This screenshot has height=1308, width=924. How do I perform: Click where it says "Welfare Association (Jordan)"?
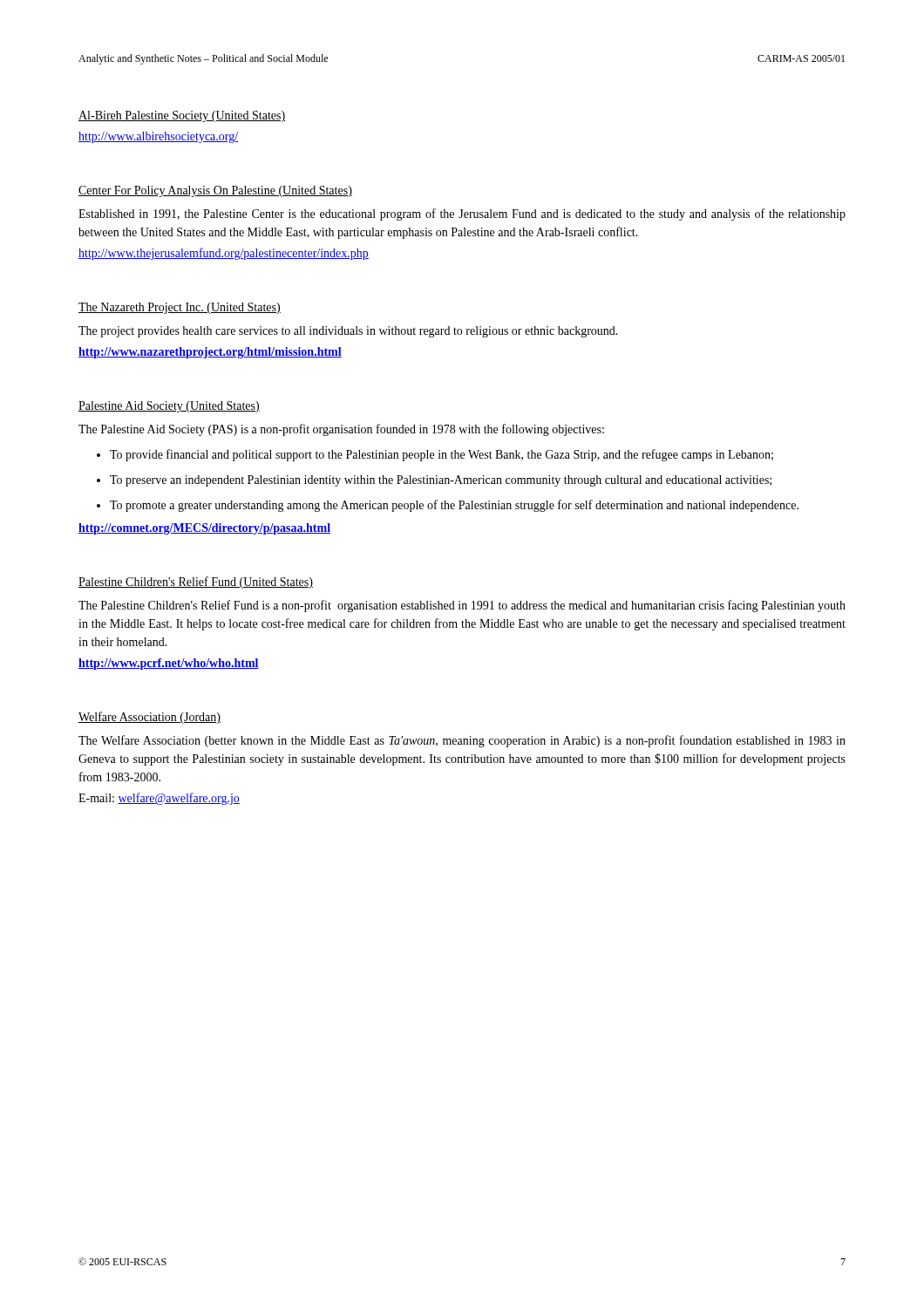(x=149, y=718)
